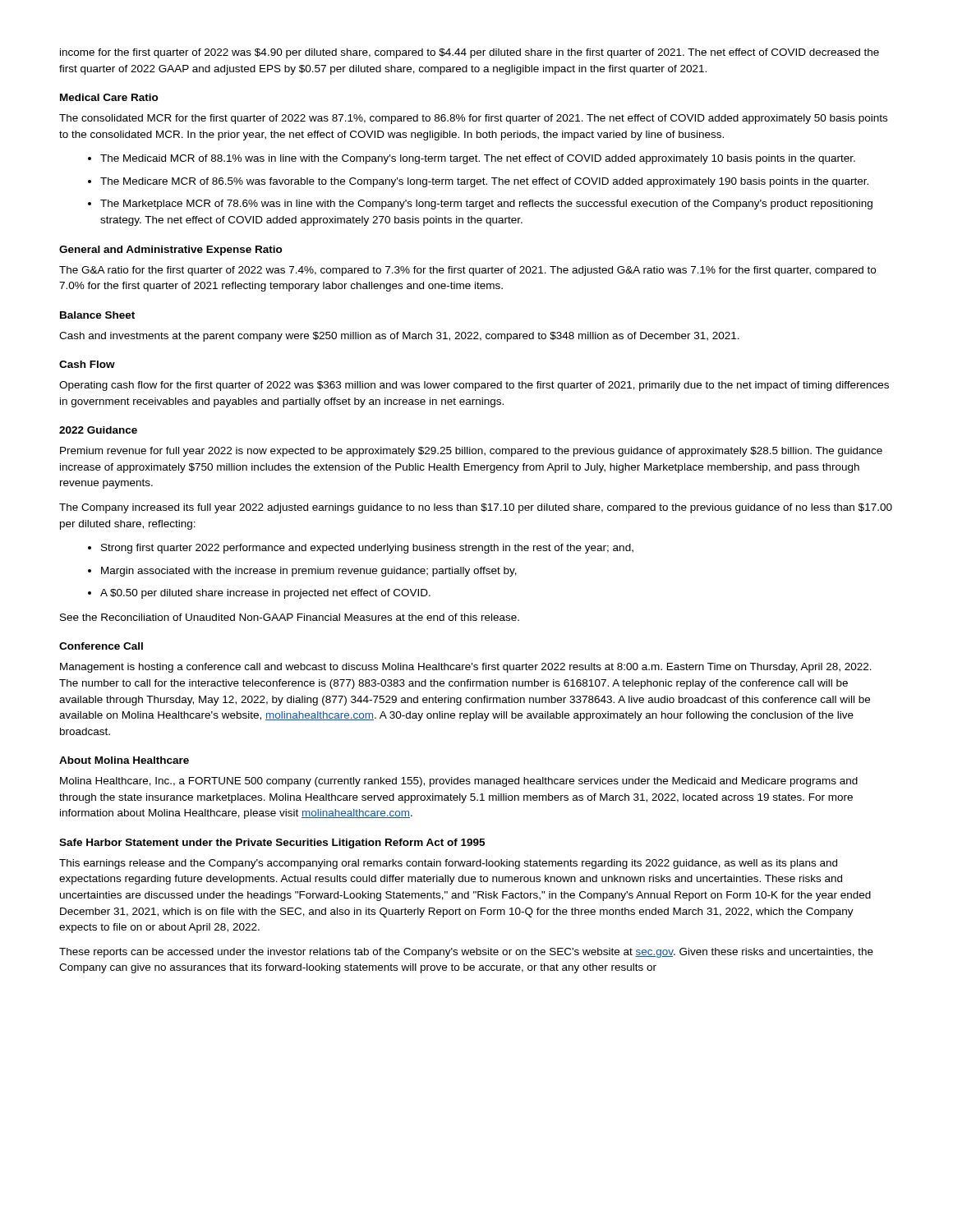Screen dimensions: 1232x953
Task: Click on the text starting "The G&A ratio for the first quarter of"
Action: click(476, 278)
